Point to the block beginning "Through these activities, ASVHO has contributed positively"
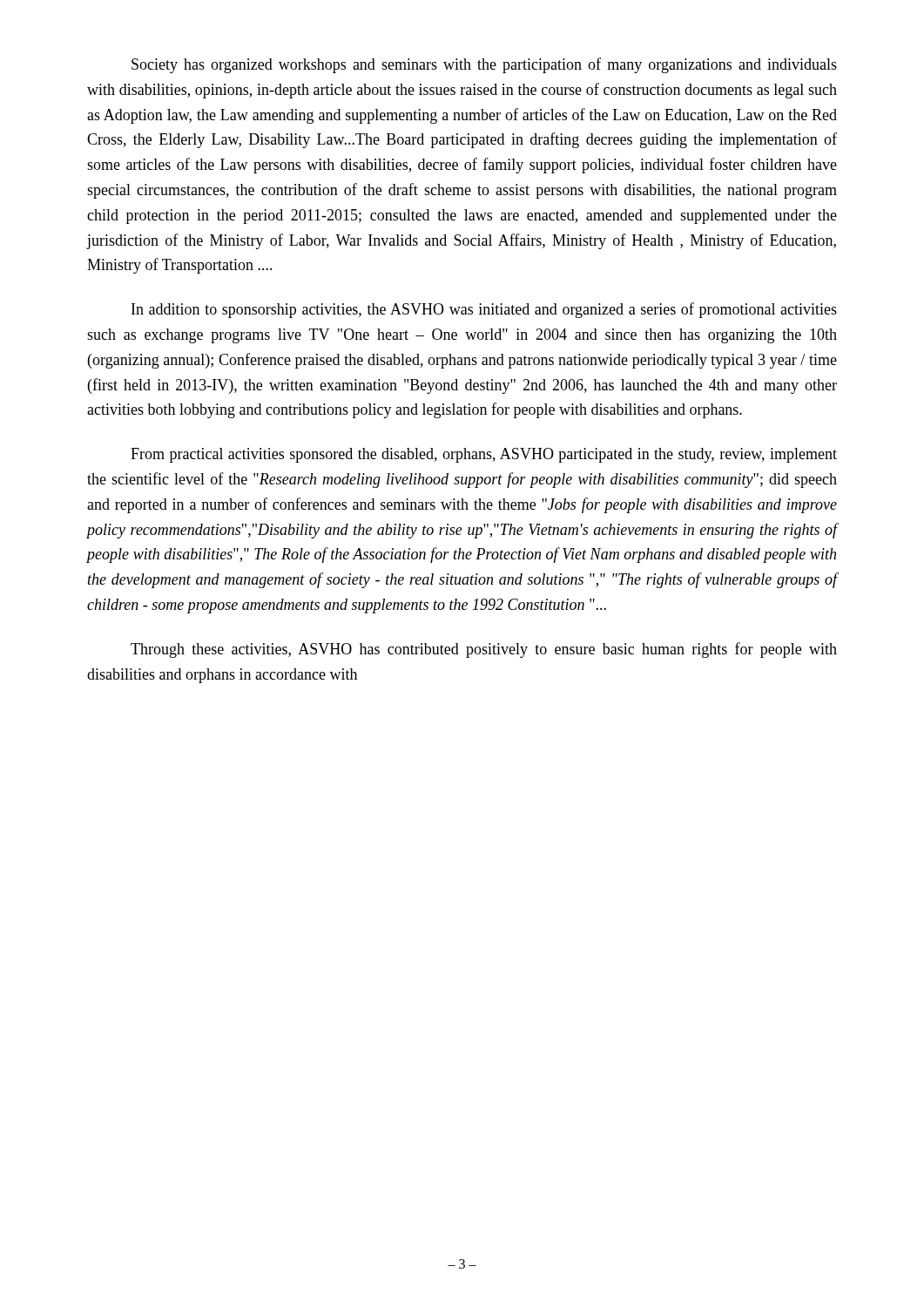 point(462,662)
